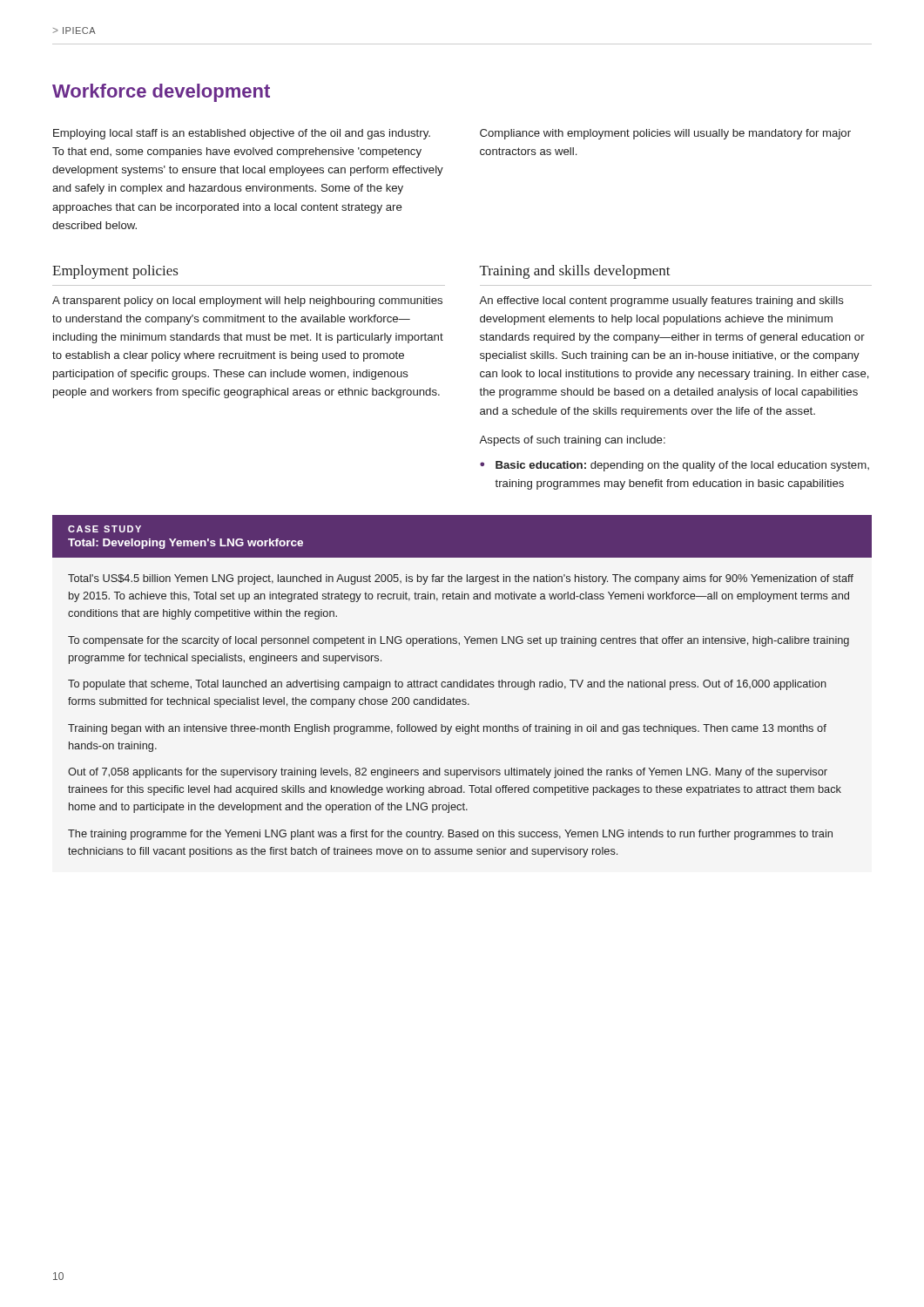Click on the element starting "Aspects of such training can"
This screenshot has height=1307, width=924.
coord(573,439)
